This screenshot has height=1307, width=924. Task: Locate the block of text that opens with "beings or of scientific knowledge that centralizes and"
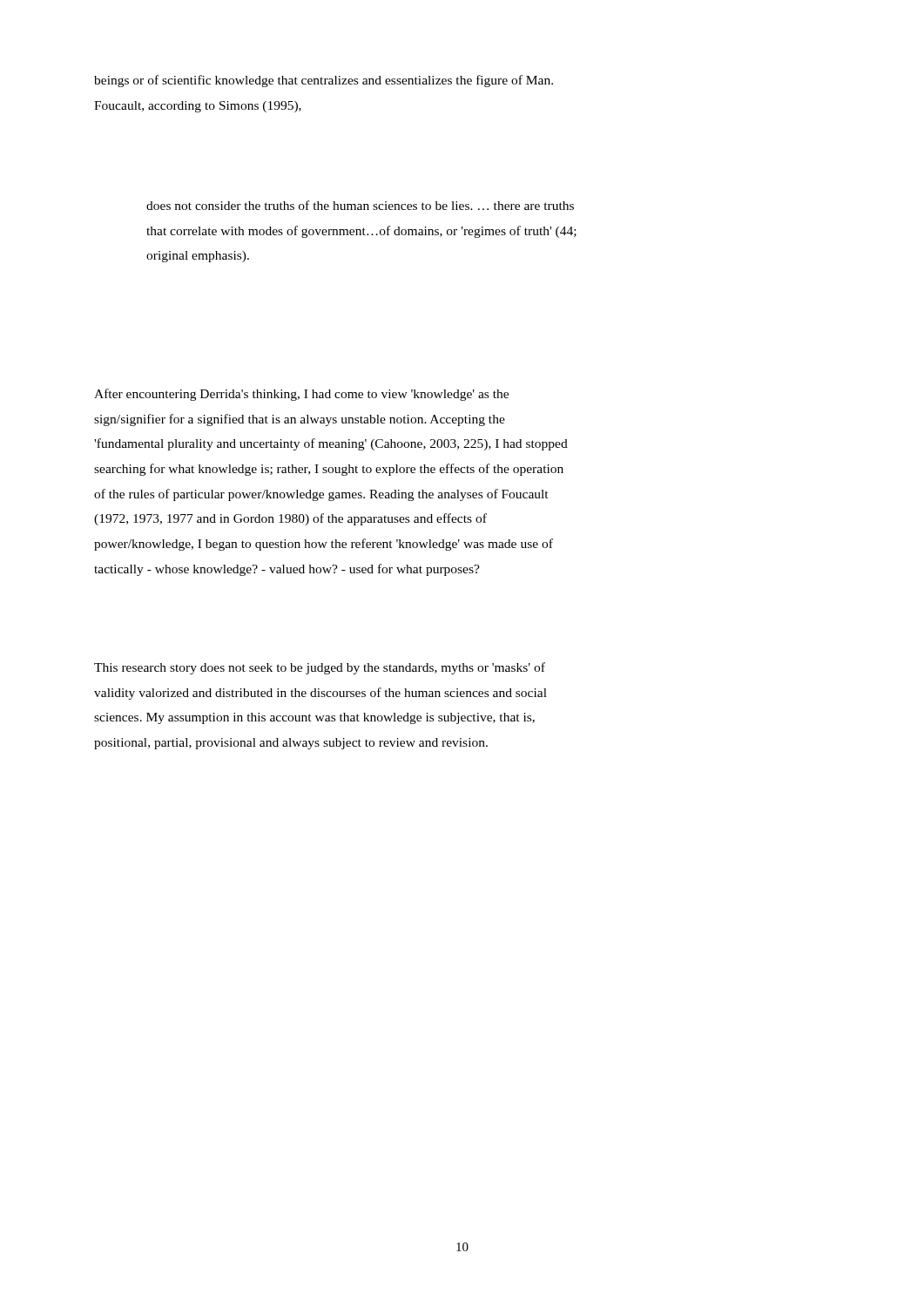324,92
